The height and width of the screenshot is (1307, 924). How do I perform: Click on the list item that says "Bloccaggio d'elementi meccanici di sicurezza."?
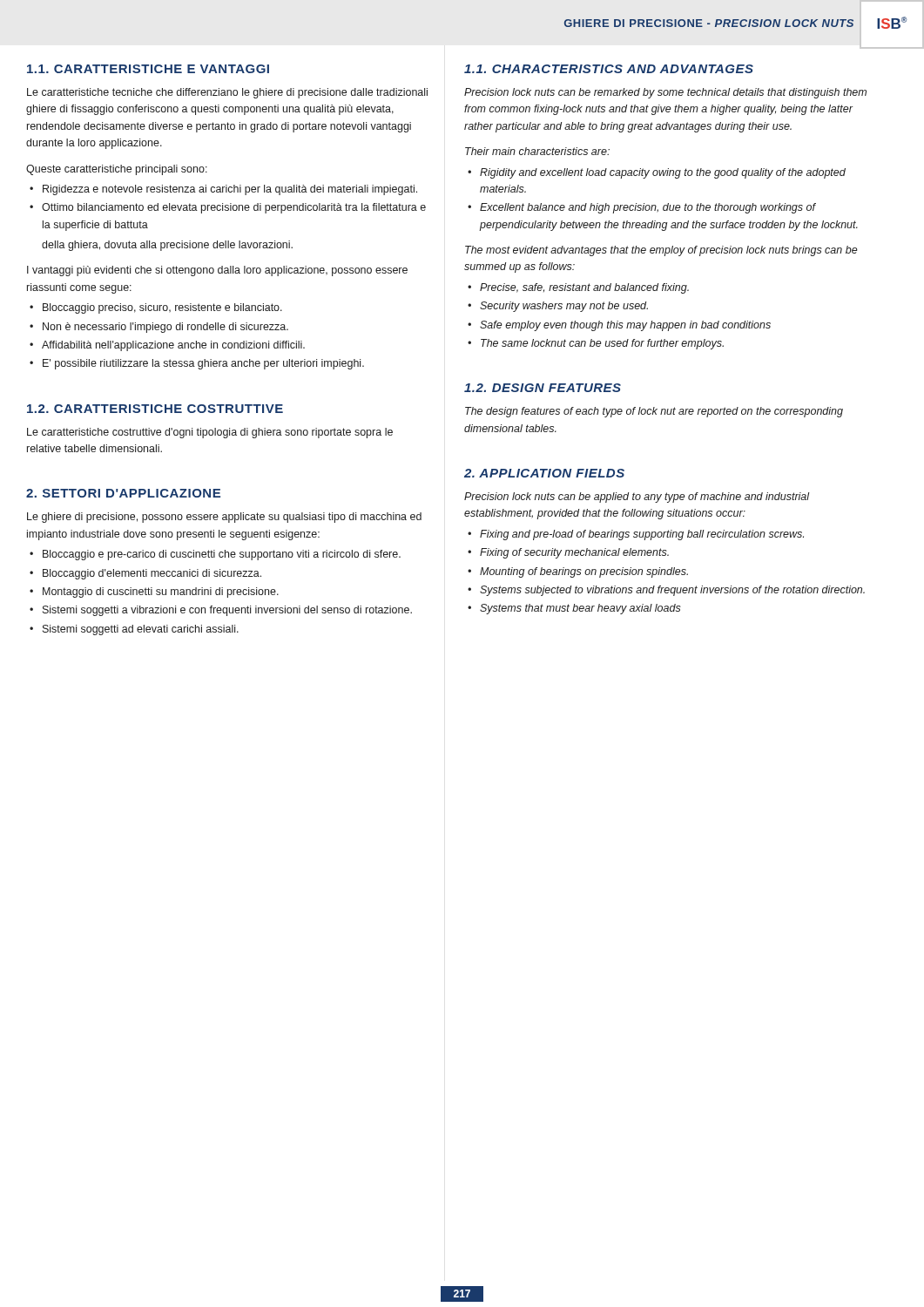(x=152, y=573)
